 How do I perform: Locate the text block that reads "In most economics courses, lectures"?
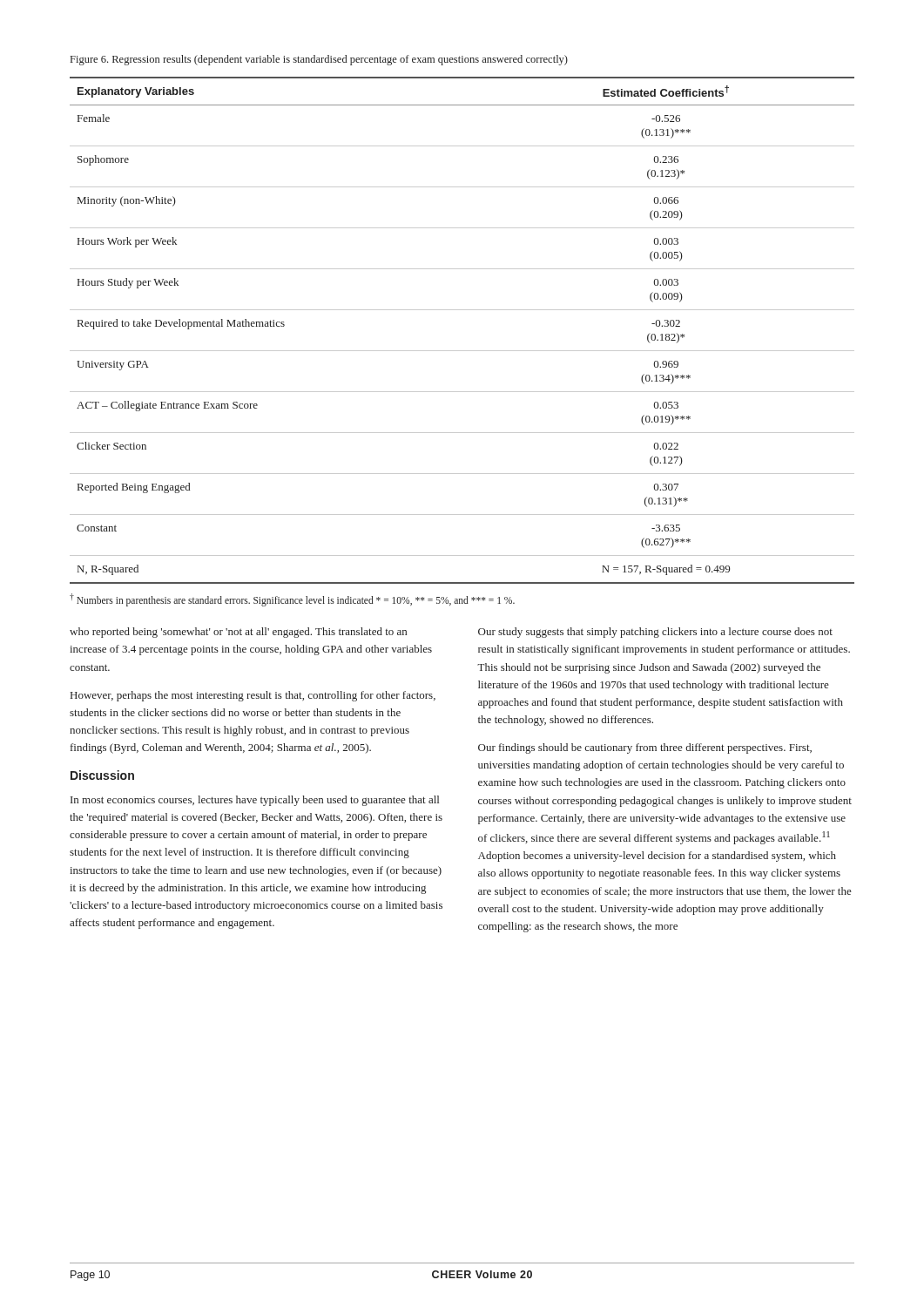(258, 861)
